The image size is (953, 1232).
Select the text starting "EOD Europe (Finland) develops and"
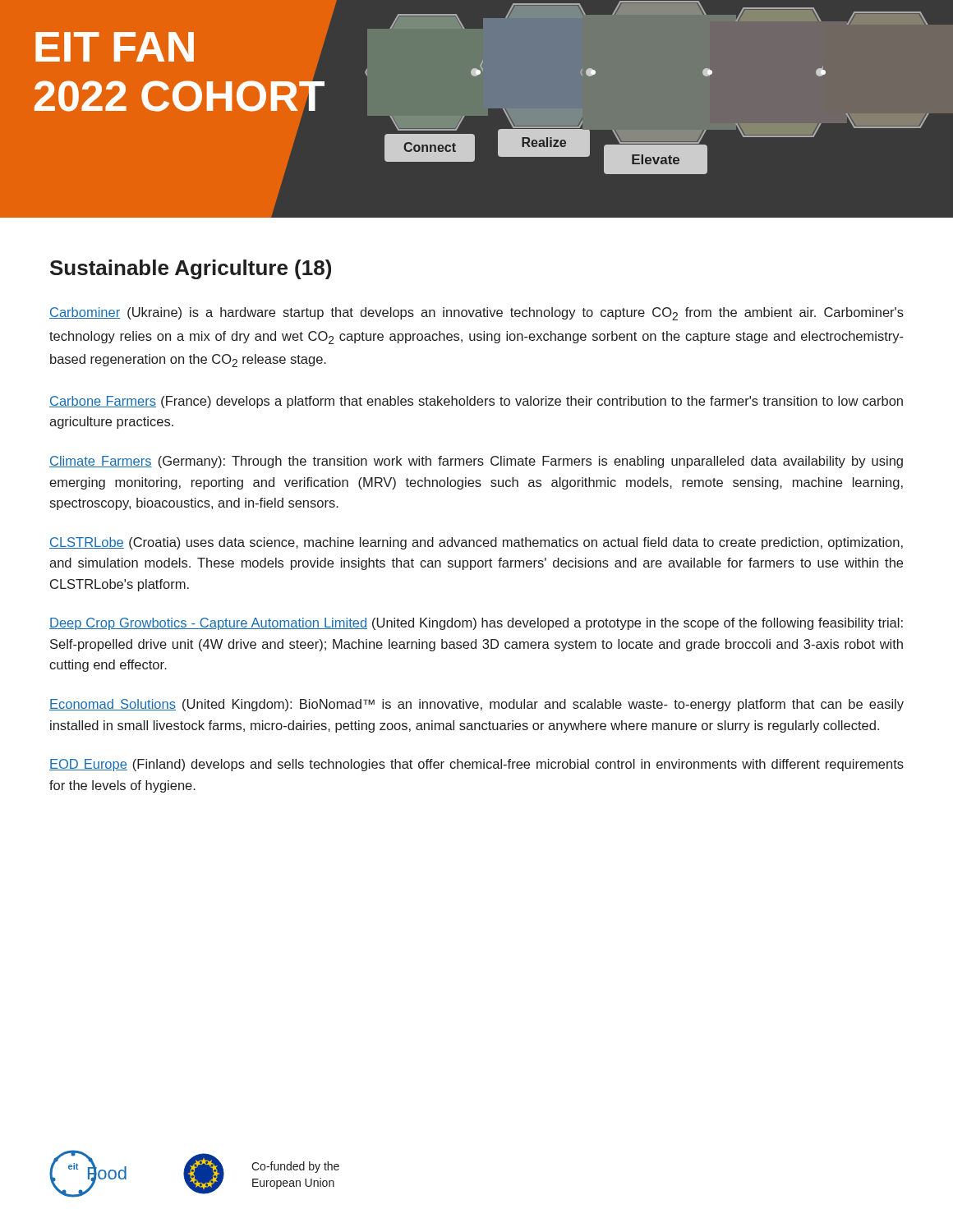click(x=476, y=774)
